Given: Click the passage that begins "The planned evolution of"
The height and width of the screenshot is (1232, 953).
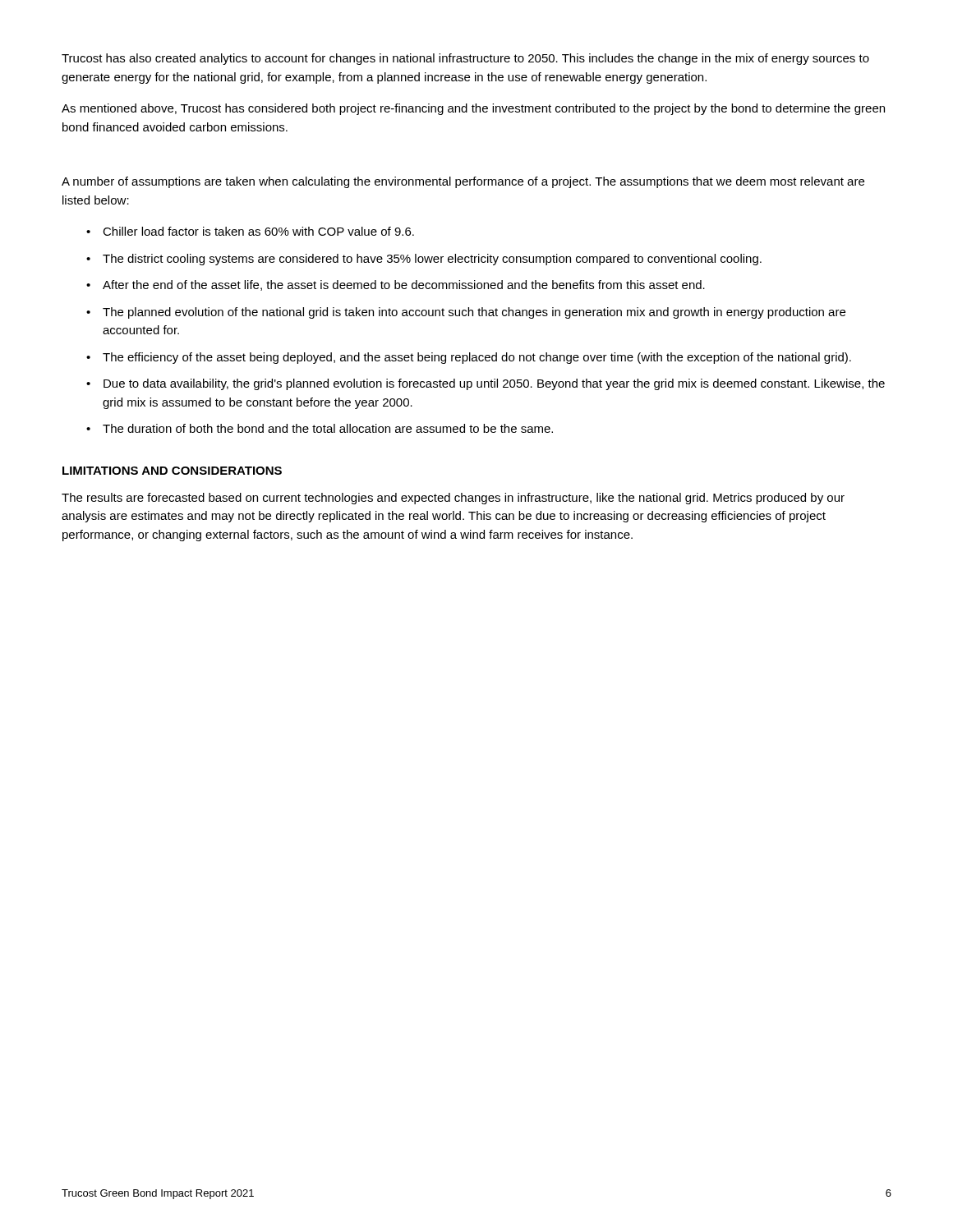Looking at the screenshot, I should pos(474,321).
